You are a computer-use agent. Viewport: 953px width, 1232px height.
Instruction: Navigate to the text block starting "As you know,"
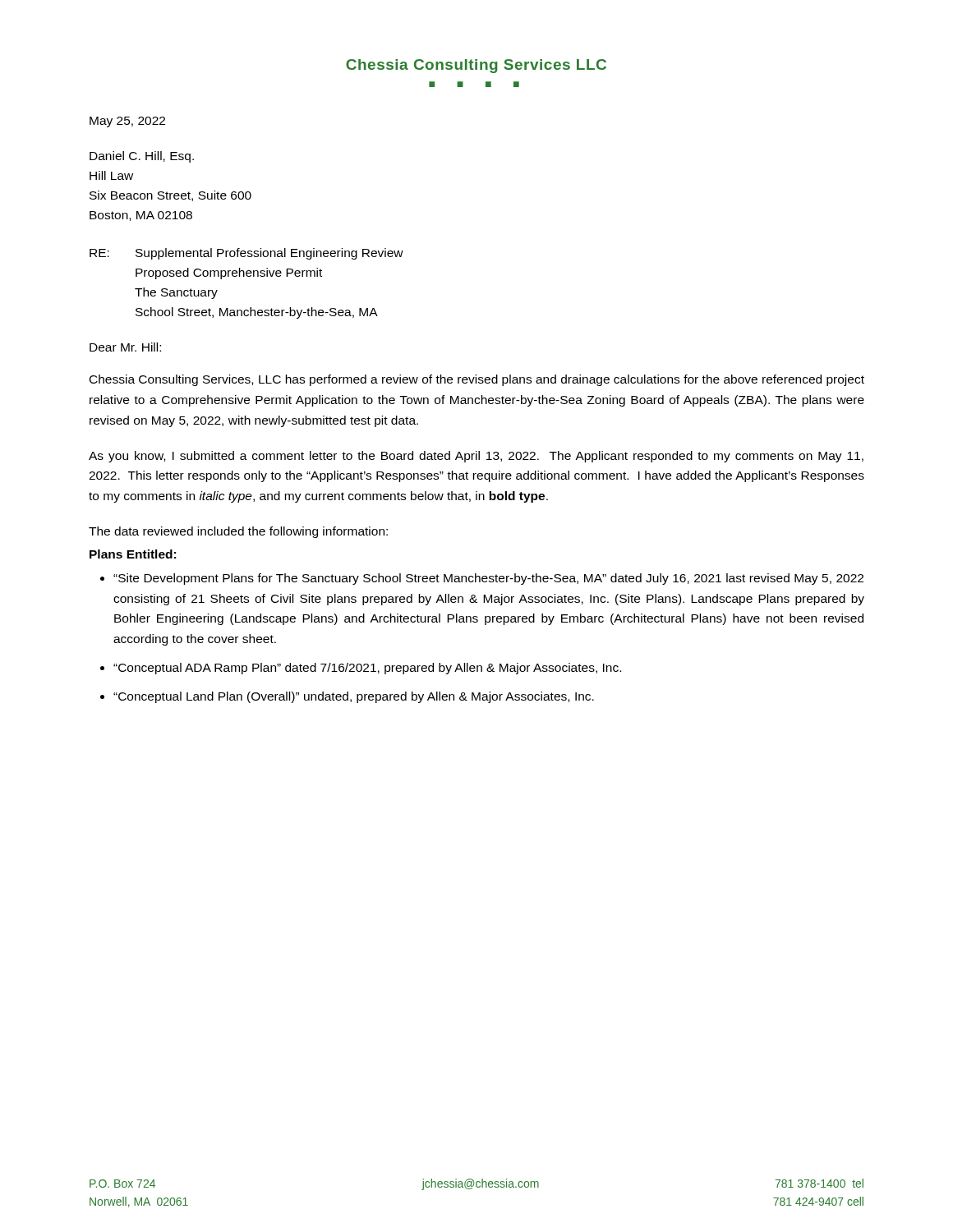[476, 475]
